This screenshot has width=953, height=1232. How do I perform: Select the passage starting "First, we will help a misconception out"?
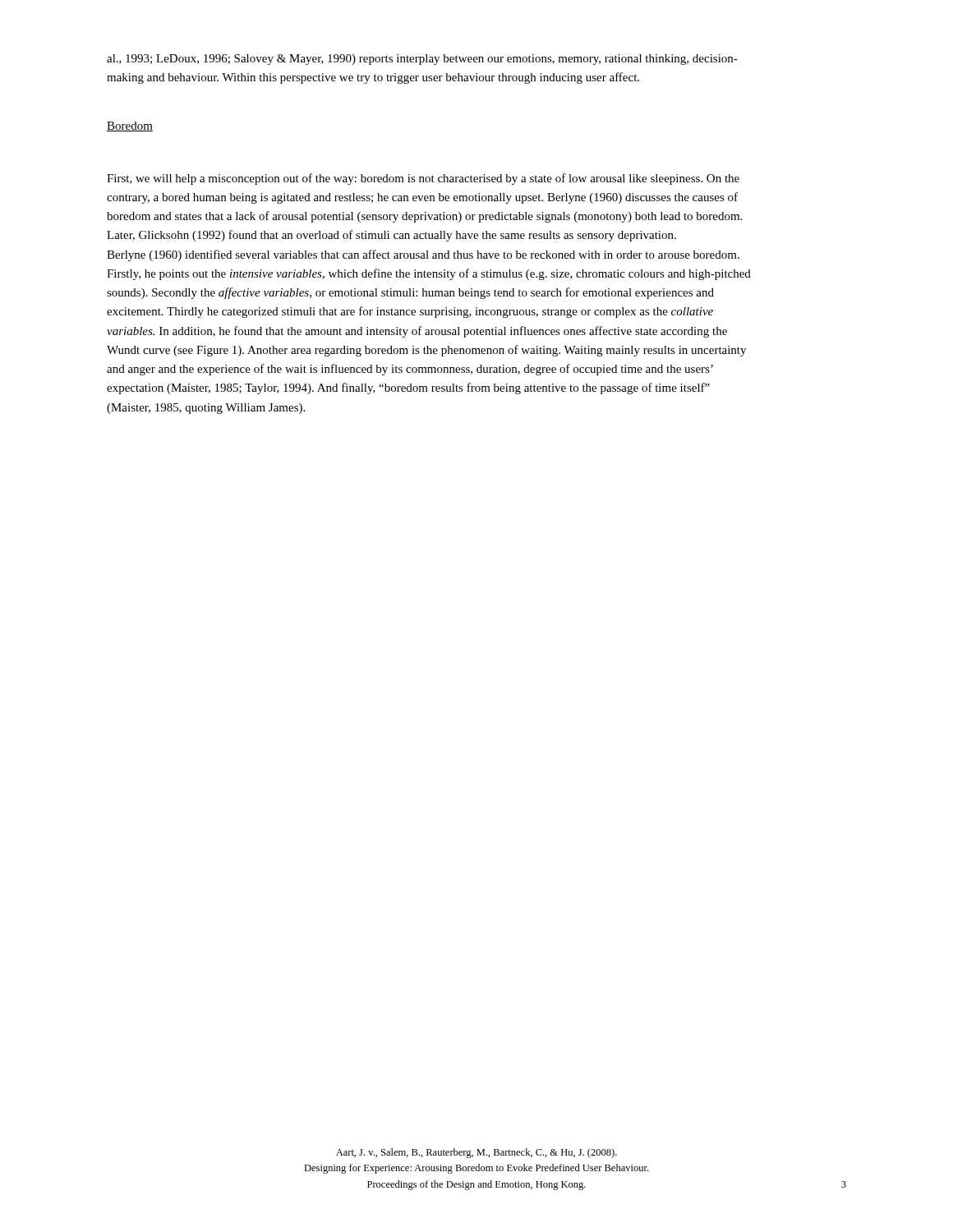(x=425, y=206)
